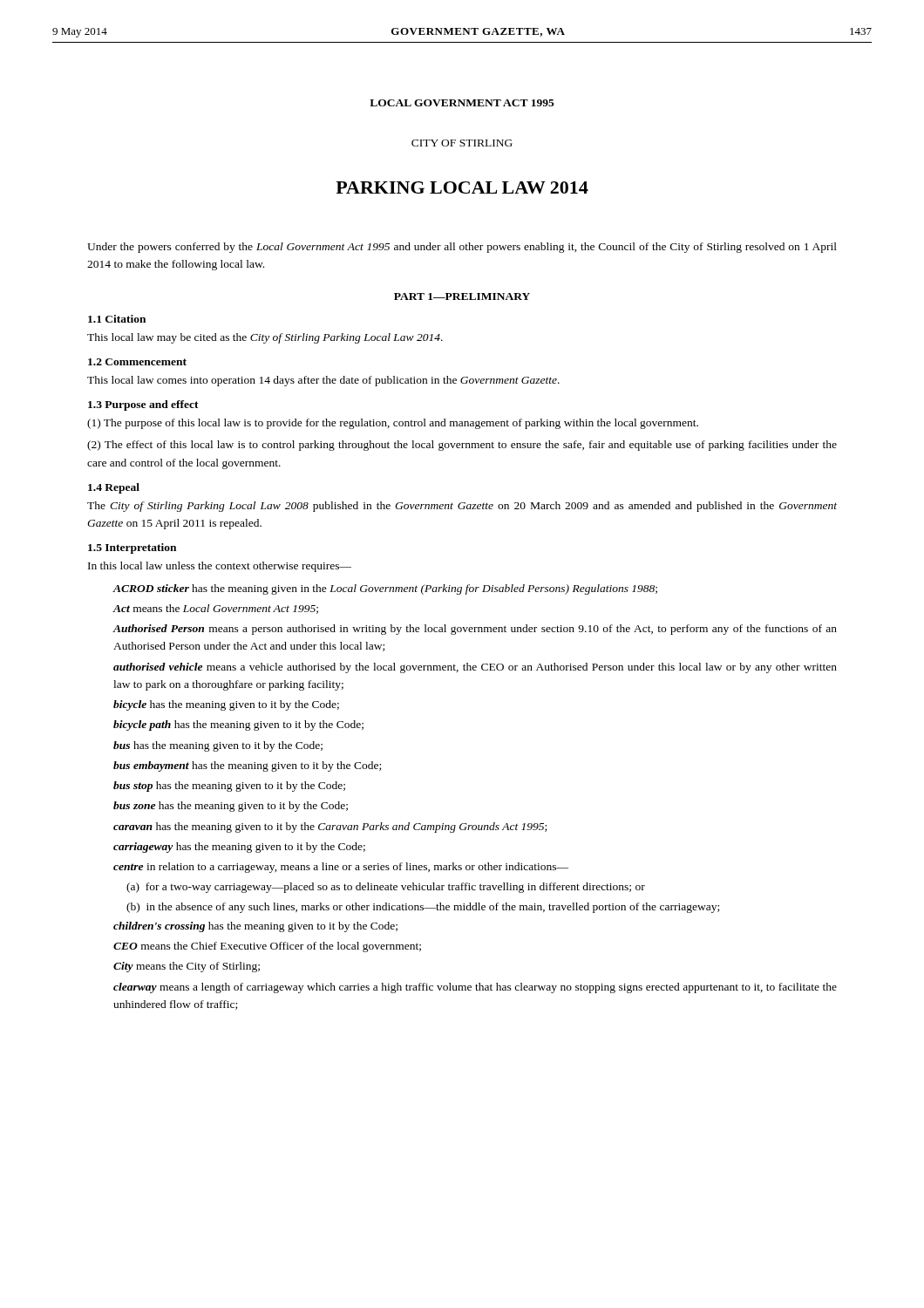Navigate to the text starting "City means the City"
The height and width of the screenshot is (1308, 924).
(187, 966)
